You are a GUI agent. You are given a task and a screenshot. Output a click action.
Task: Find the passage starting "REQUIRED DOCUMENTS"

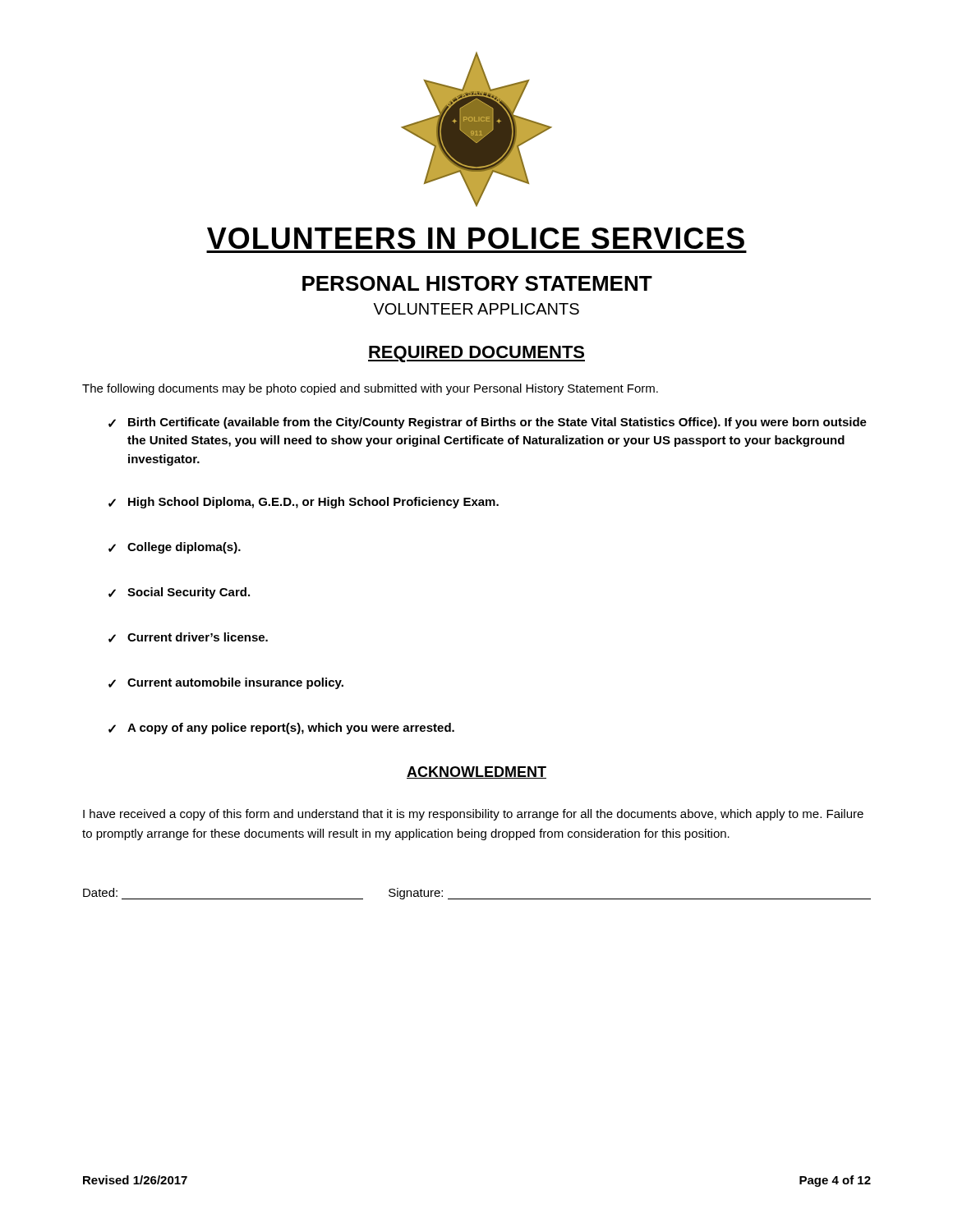pos(476,352)
